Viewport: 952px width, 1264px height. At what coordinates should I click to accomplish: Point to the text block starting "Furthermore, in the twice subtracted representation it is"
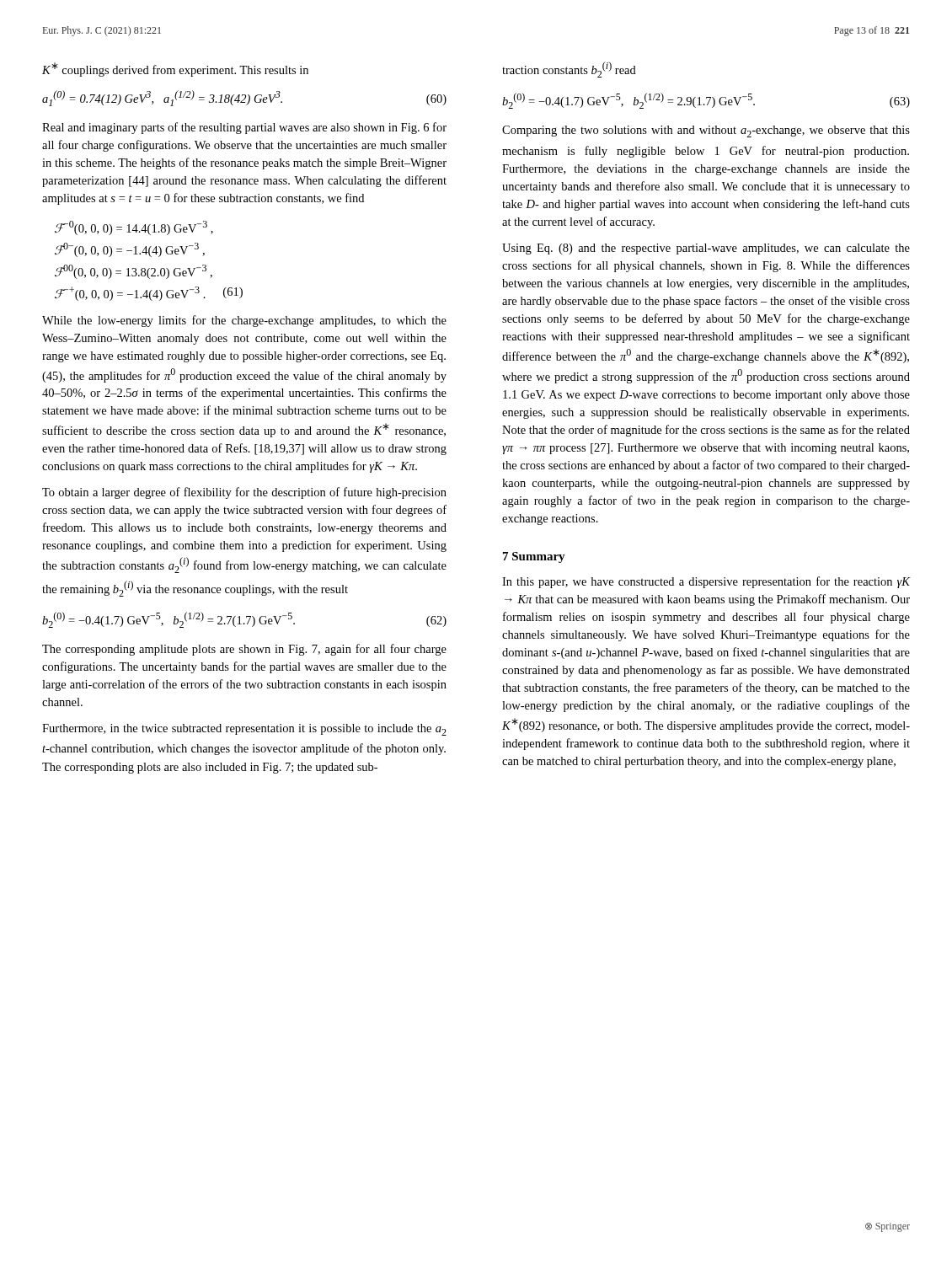(x=244, y=747)
